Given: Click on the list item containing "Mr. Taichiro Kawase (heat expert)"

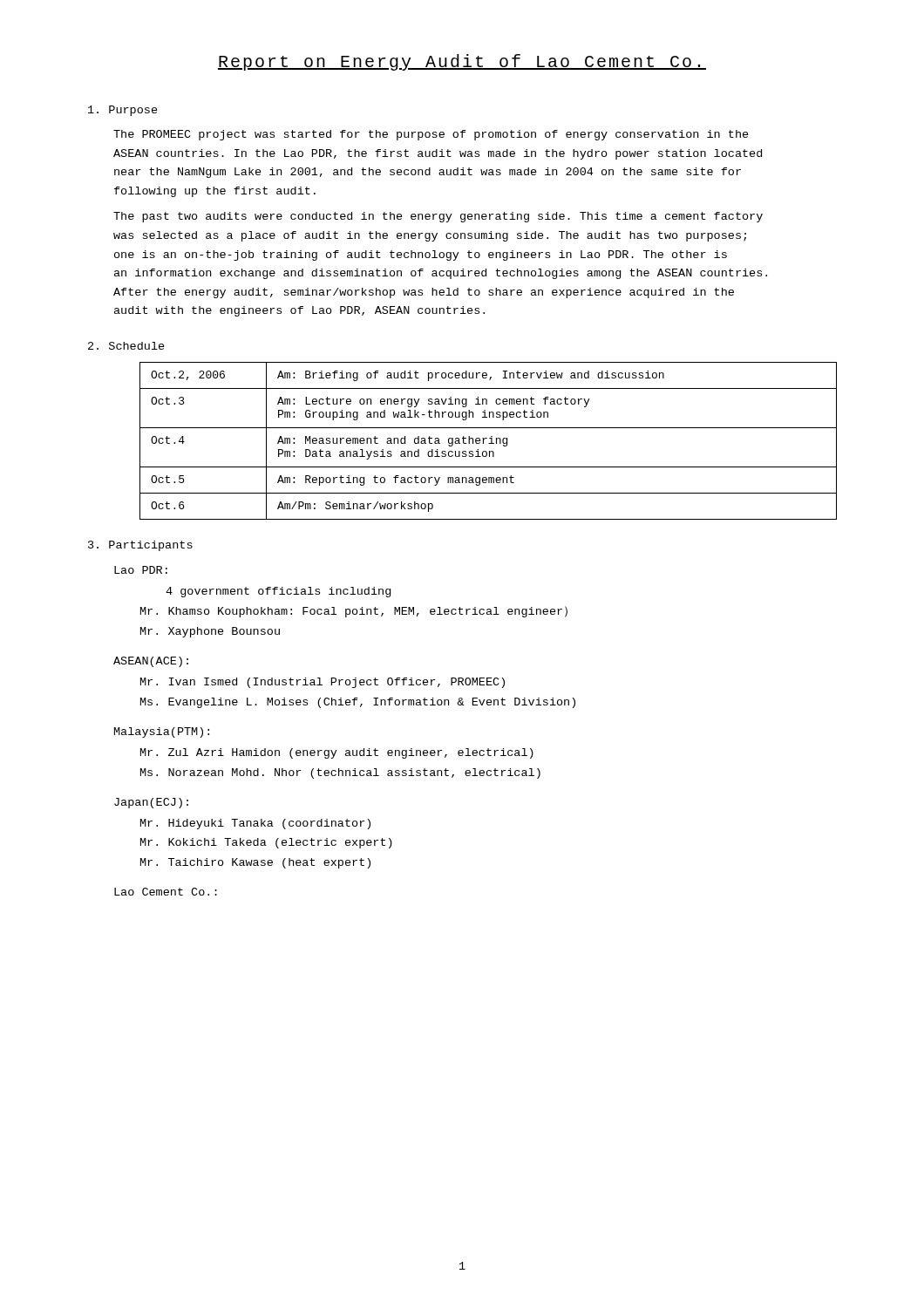Looking at the screenshot, I should [256, 863].
